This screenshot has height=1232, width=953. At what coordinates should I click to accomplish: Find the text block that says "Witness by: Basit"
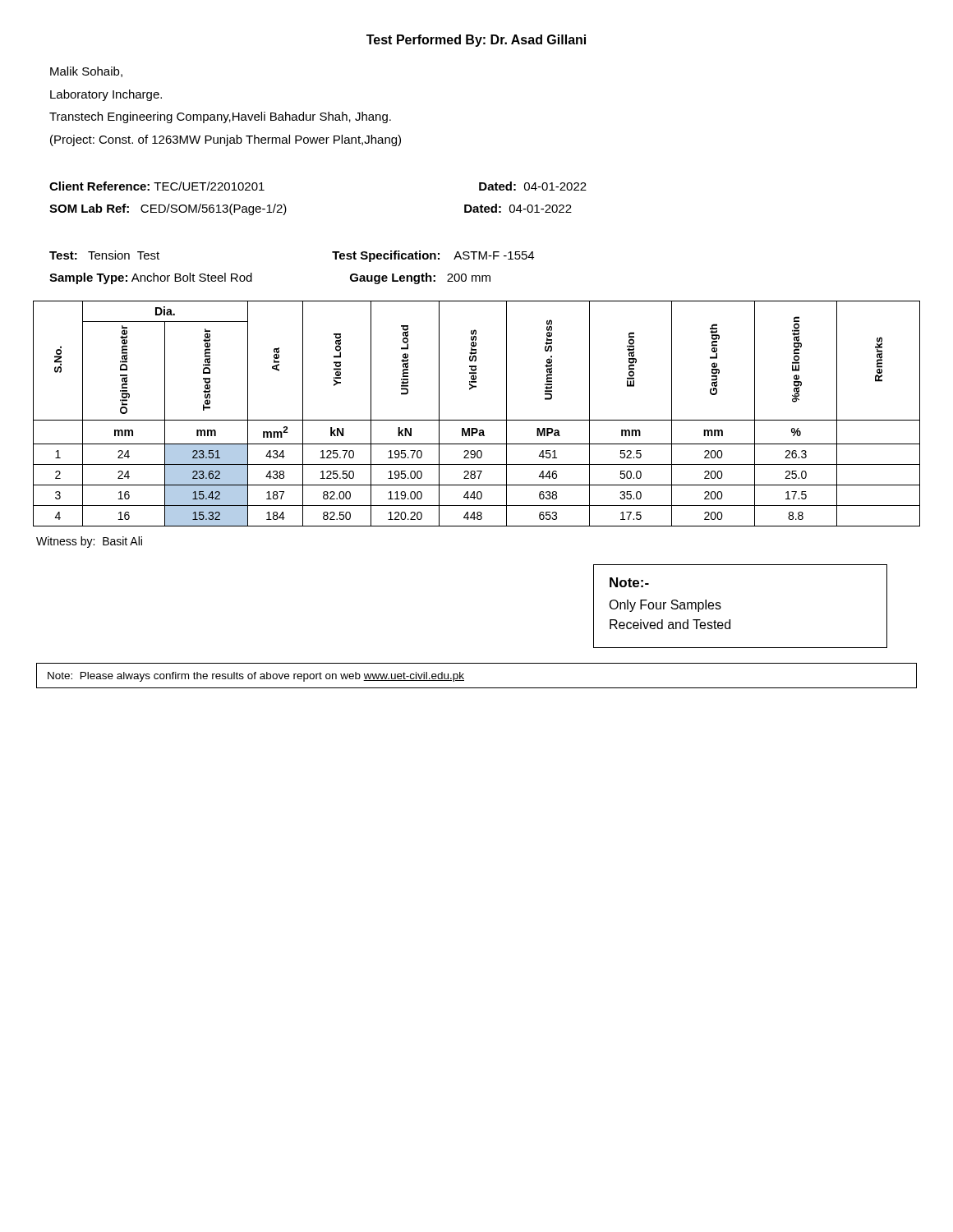coord(89,541)
